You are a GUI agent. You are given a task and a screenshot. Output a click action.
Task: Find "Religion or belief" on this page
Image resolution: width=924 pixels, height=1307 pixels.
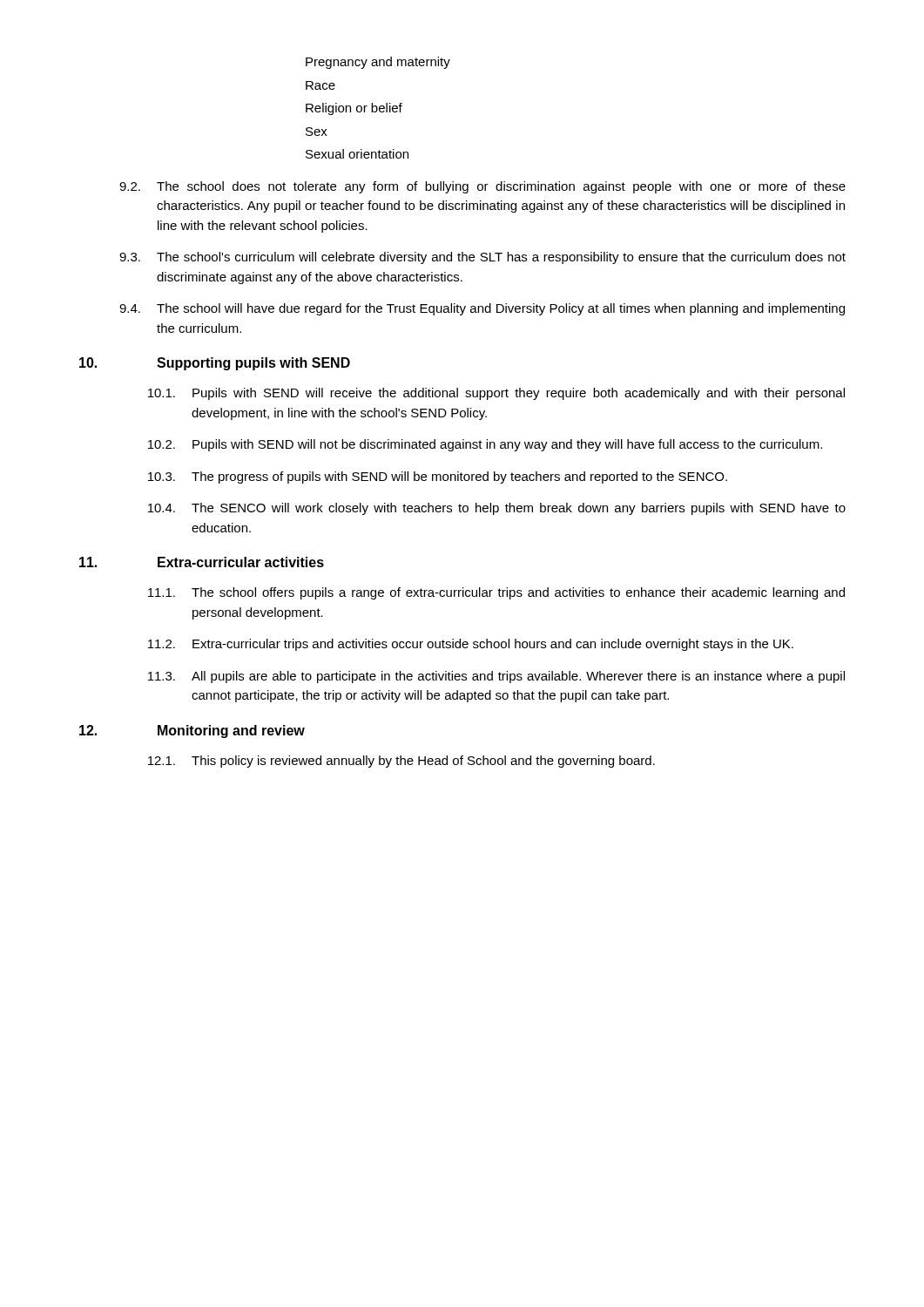click(x=353, y=108)
